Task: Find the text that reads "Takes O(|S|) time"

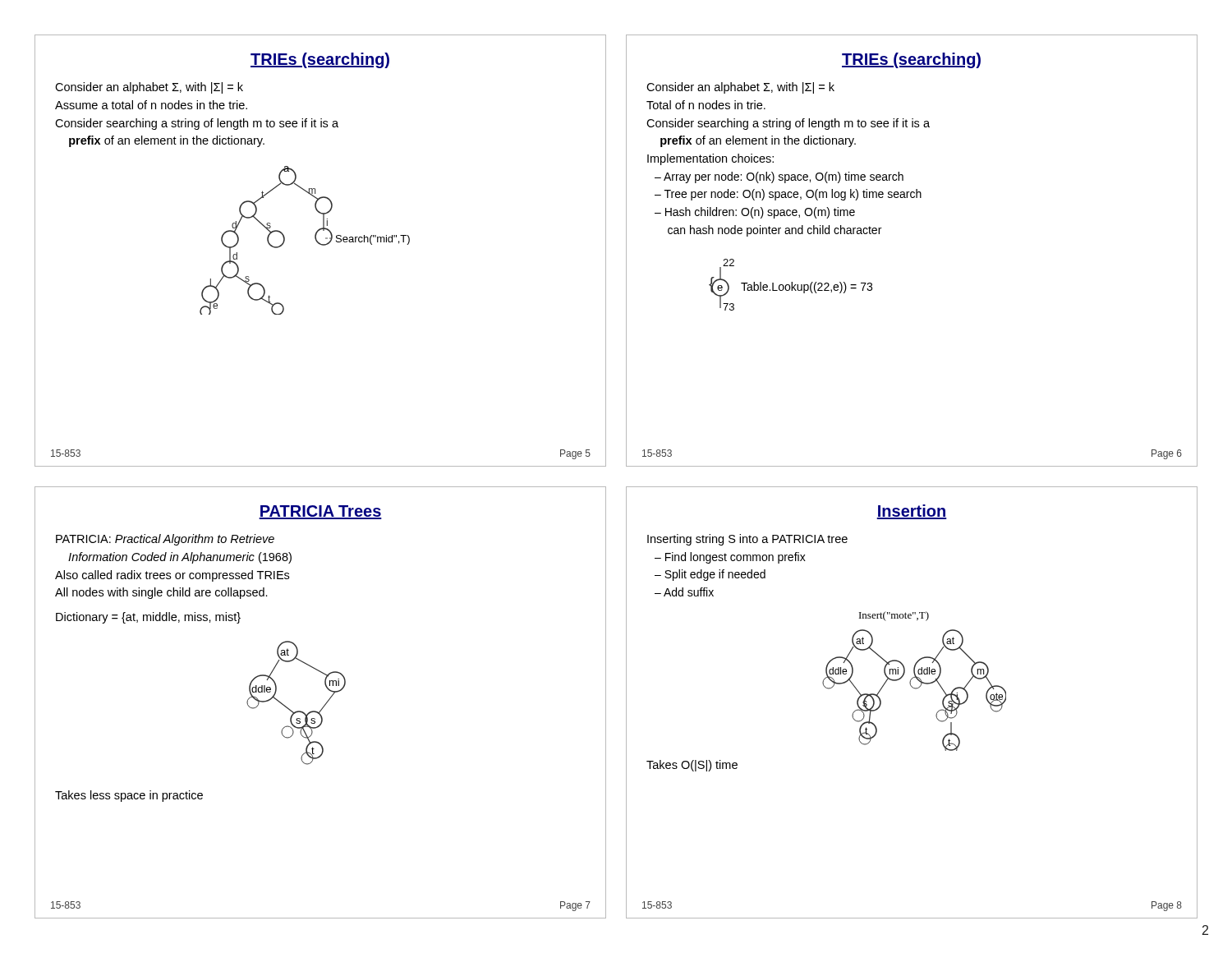Action: click(x=692, y=765)
